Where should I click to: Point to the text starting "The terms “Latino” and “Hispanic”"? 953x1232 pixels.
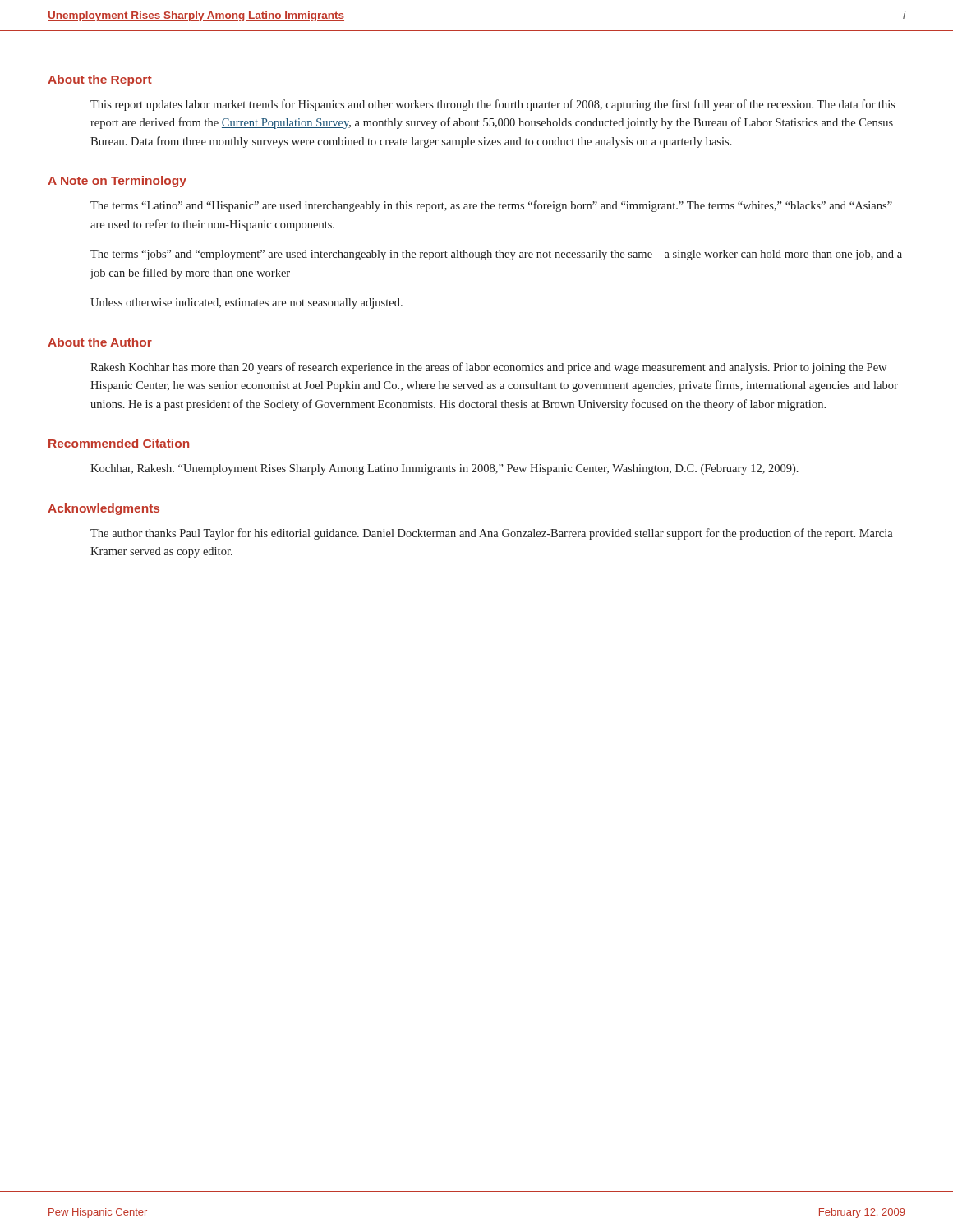pos(491,215)
